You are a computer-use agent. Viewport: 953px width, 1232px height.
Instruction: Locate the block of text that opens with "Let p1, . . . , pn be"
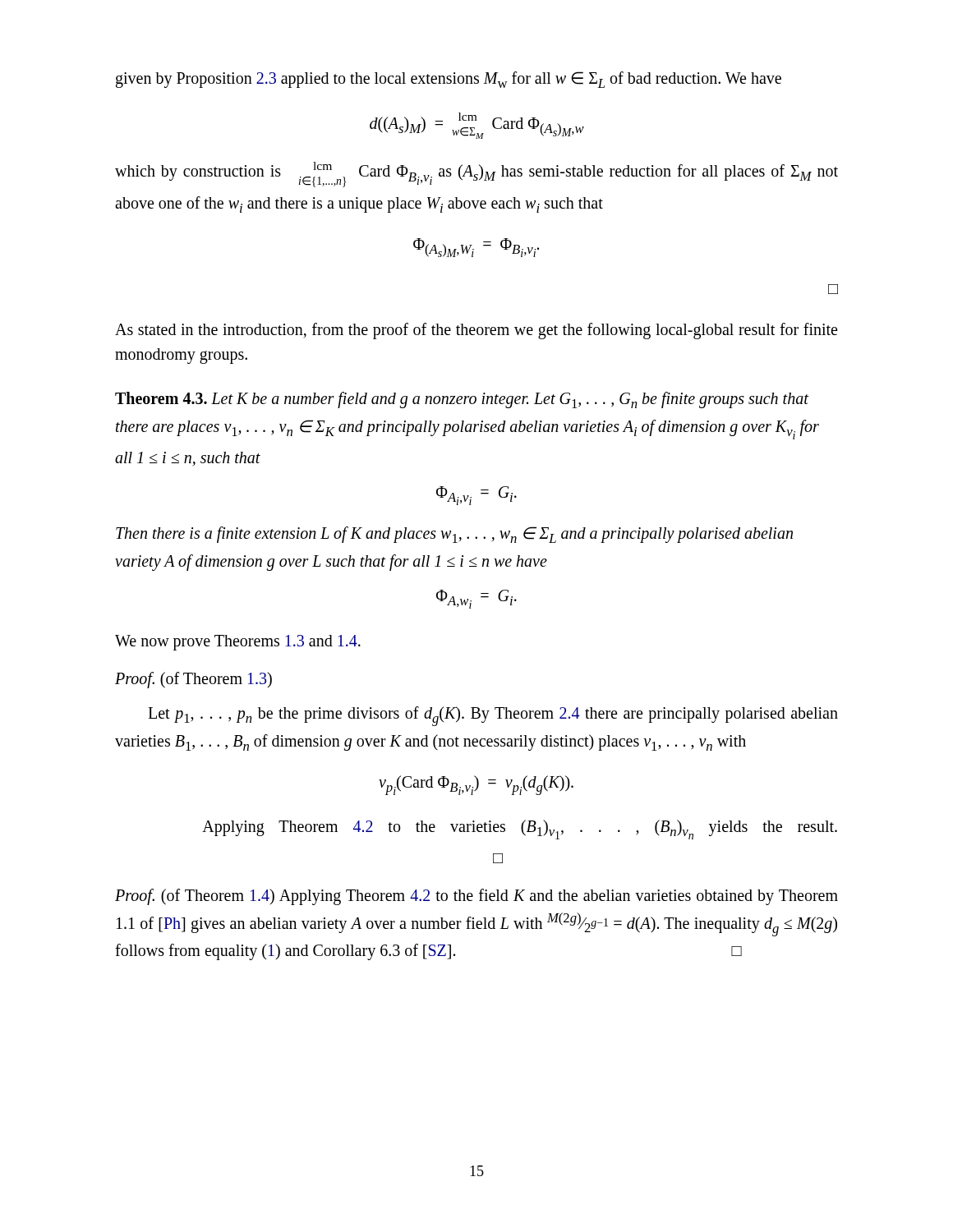(476, 729)
